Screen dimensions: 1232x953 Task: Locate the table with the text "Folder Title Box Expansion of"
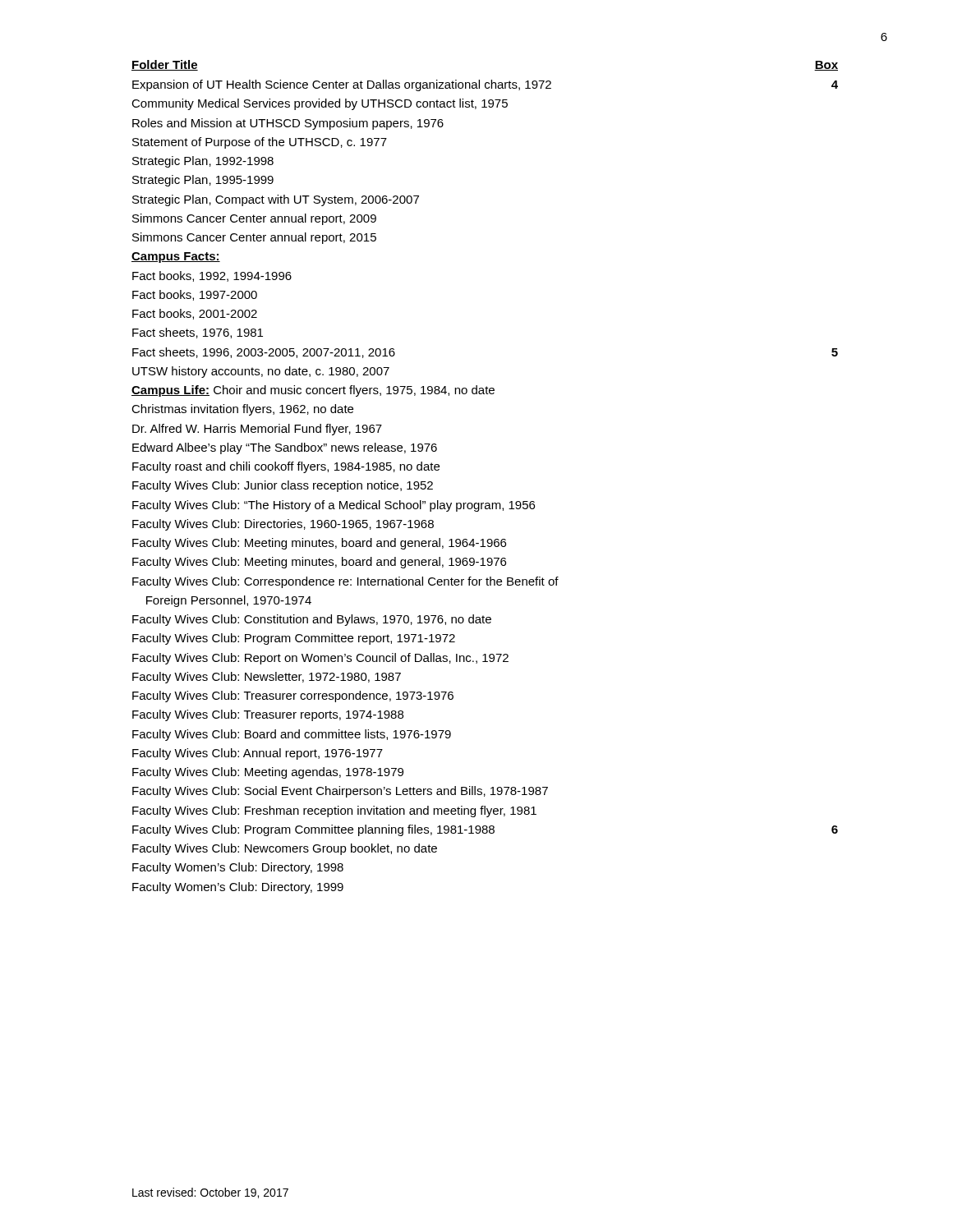click(x=485, y=477)
